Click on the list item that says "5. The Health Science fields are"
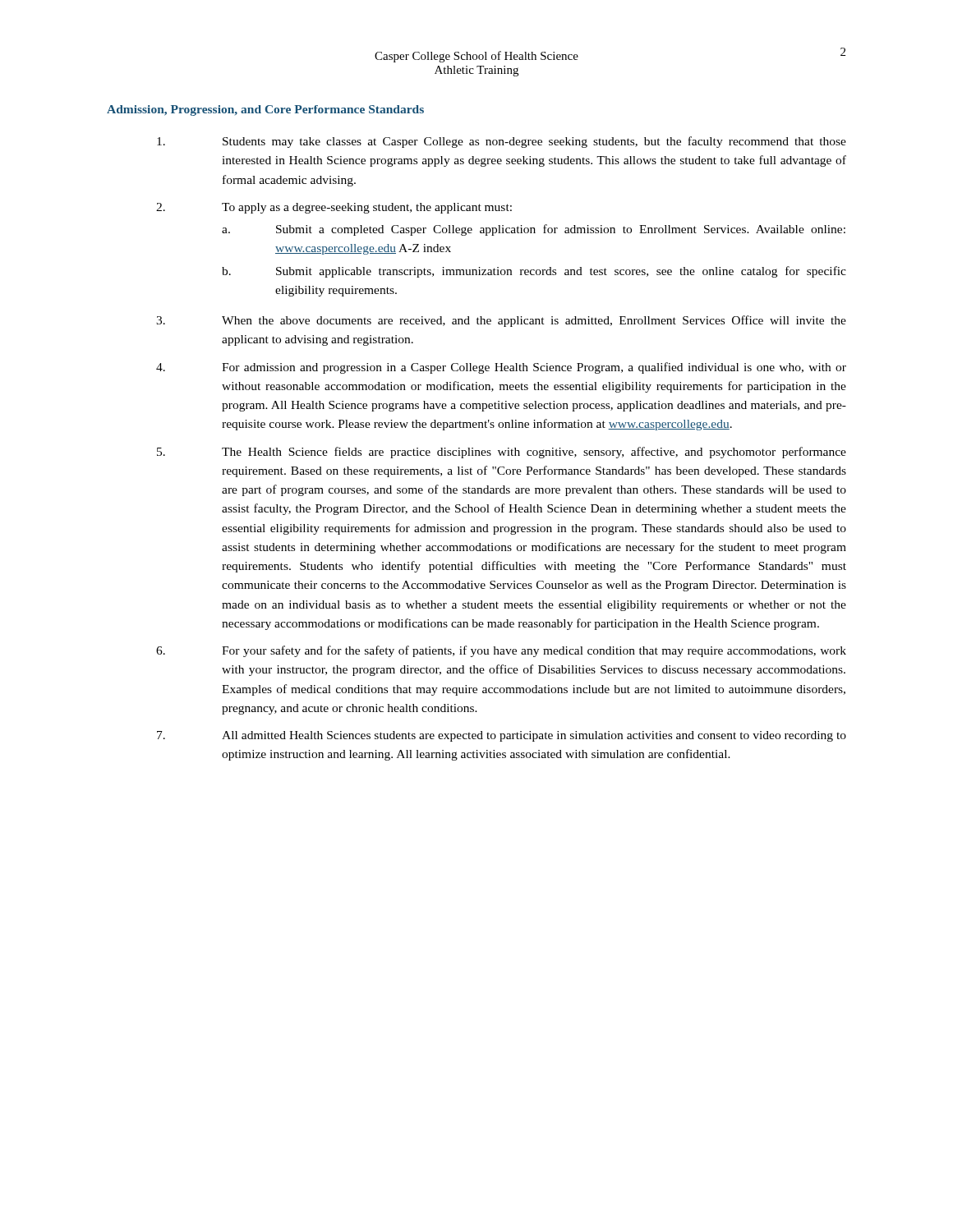Screen dimensions: 1232x953 coord(476,537)
